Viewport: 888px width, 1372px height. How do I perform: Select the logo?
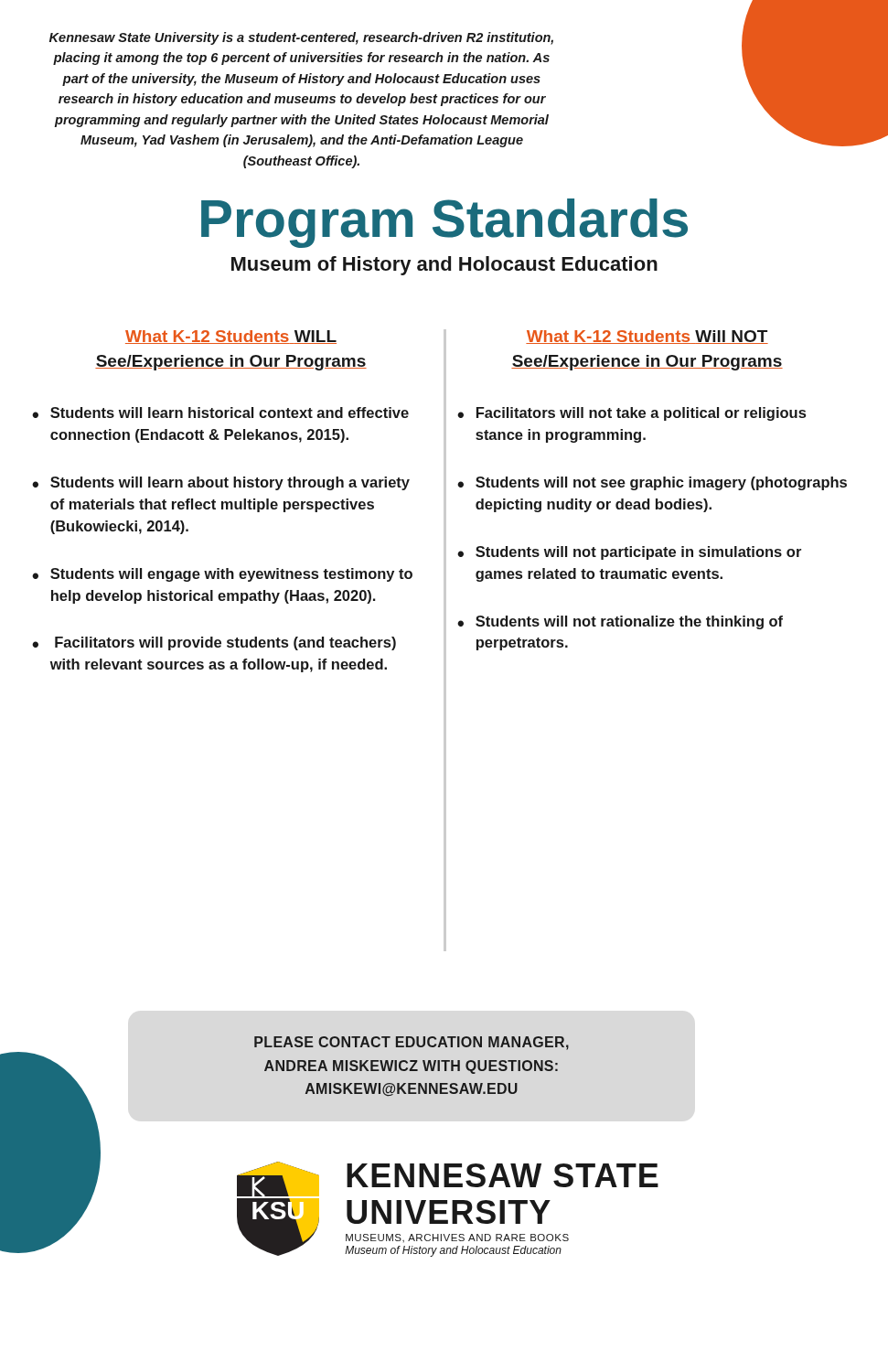pos(444,1207)
